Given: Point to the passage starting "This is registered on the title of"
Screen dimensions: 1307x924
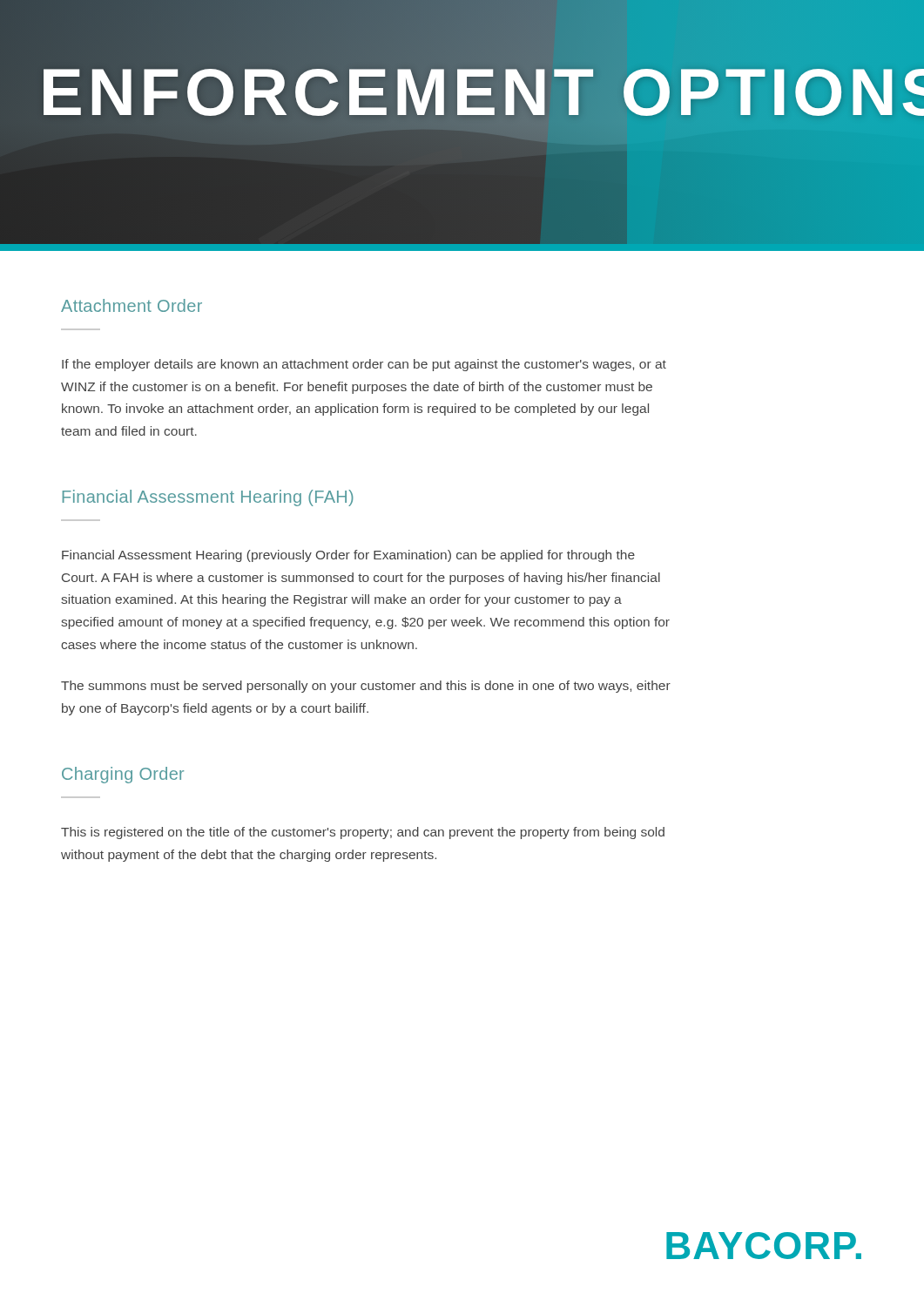Looking at the screenshot, I should pyautogui.click(x=363, y=843).
